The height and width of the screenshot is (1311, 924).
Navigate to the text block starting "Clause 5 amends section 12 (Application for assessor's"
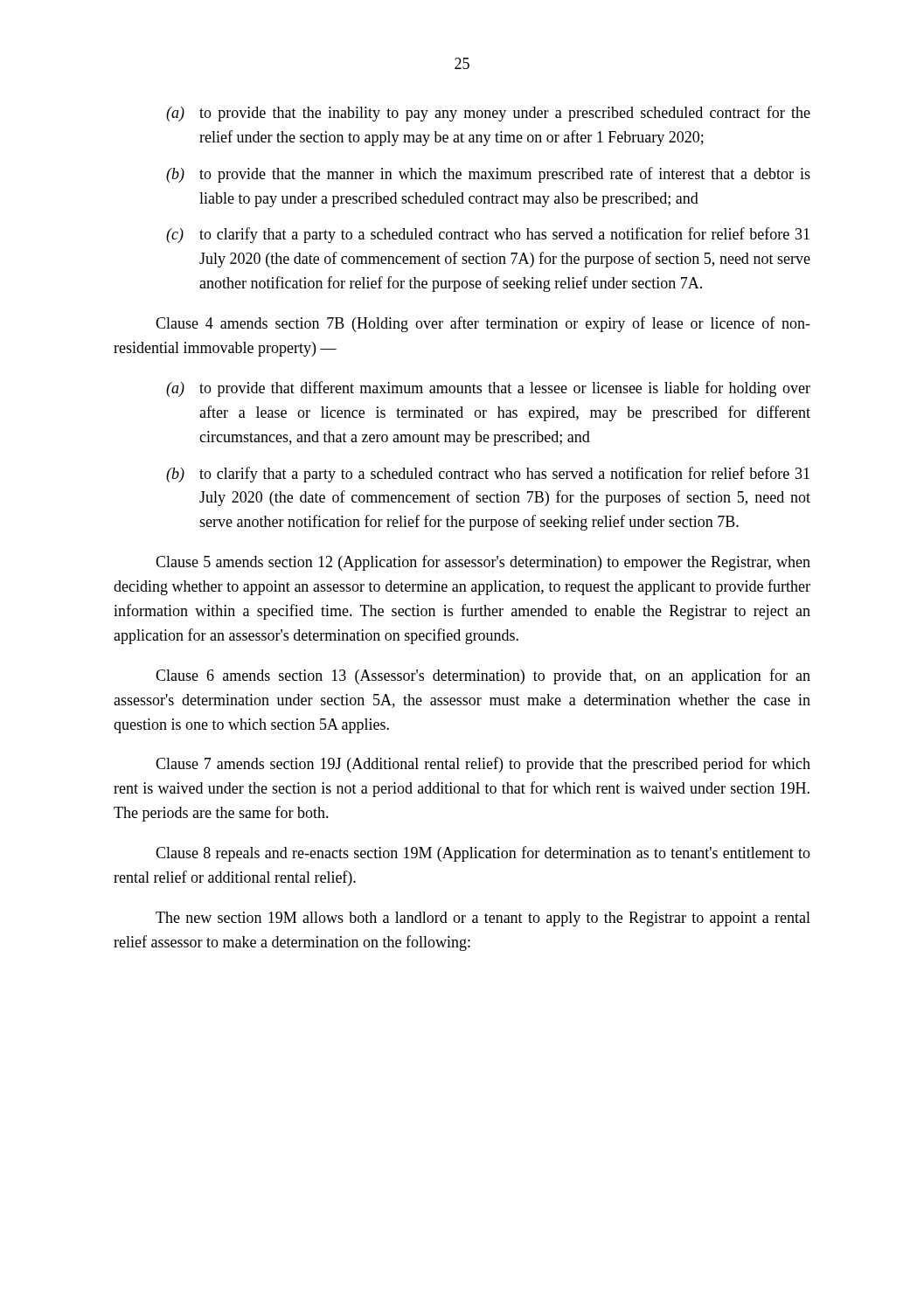tap(462, 599)
